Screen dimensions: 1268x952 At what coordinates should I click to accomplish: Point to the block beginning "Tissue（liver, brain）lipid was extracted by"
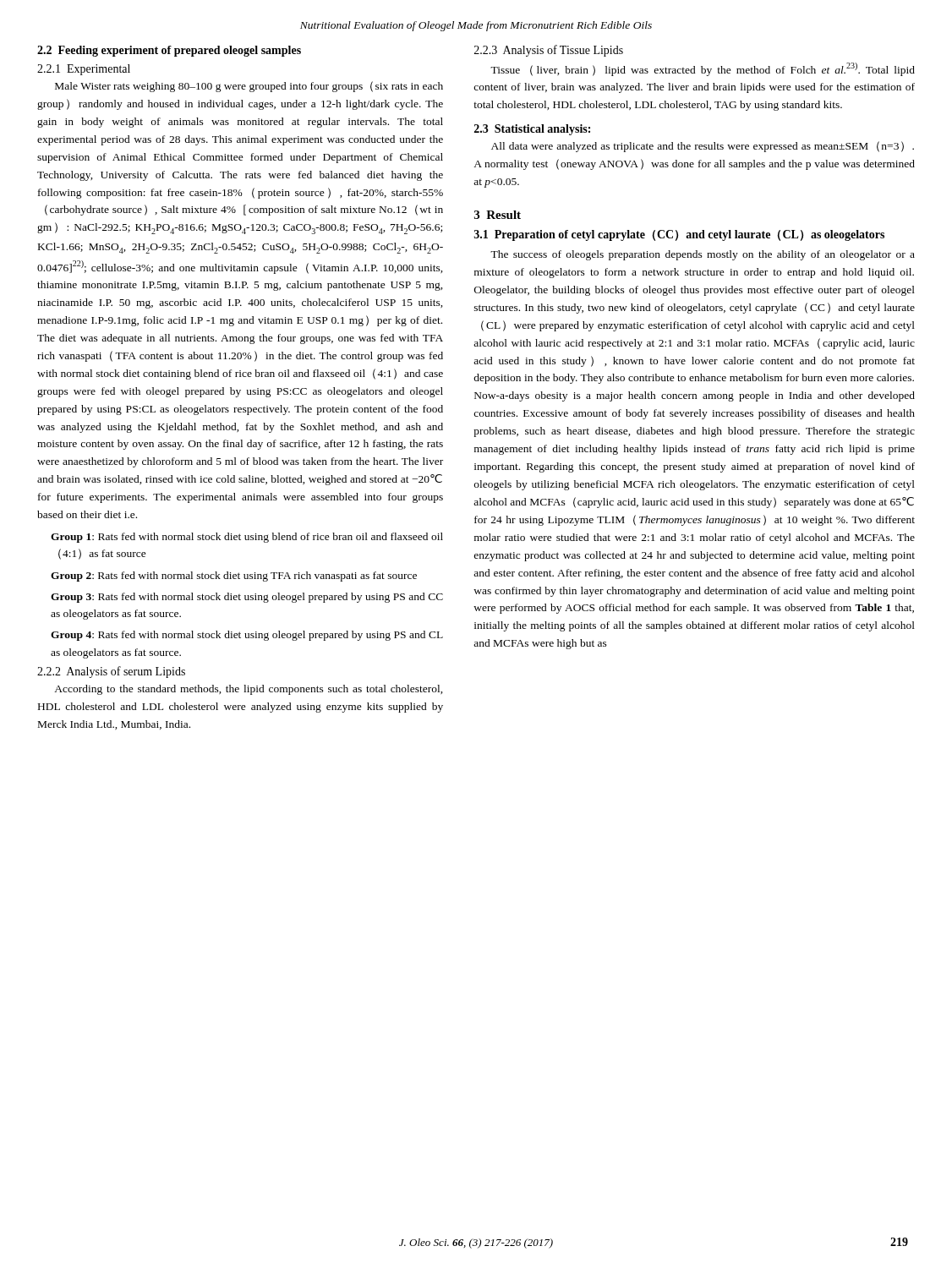694,86
